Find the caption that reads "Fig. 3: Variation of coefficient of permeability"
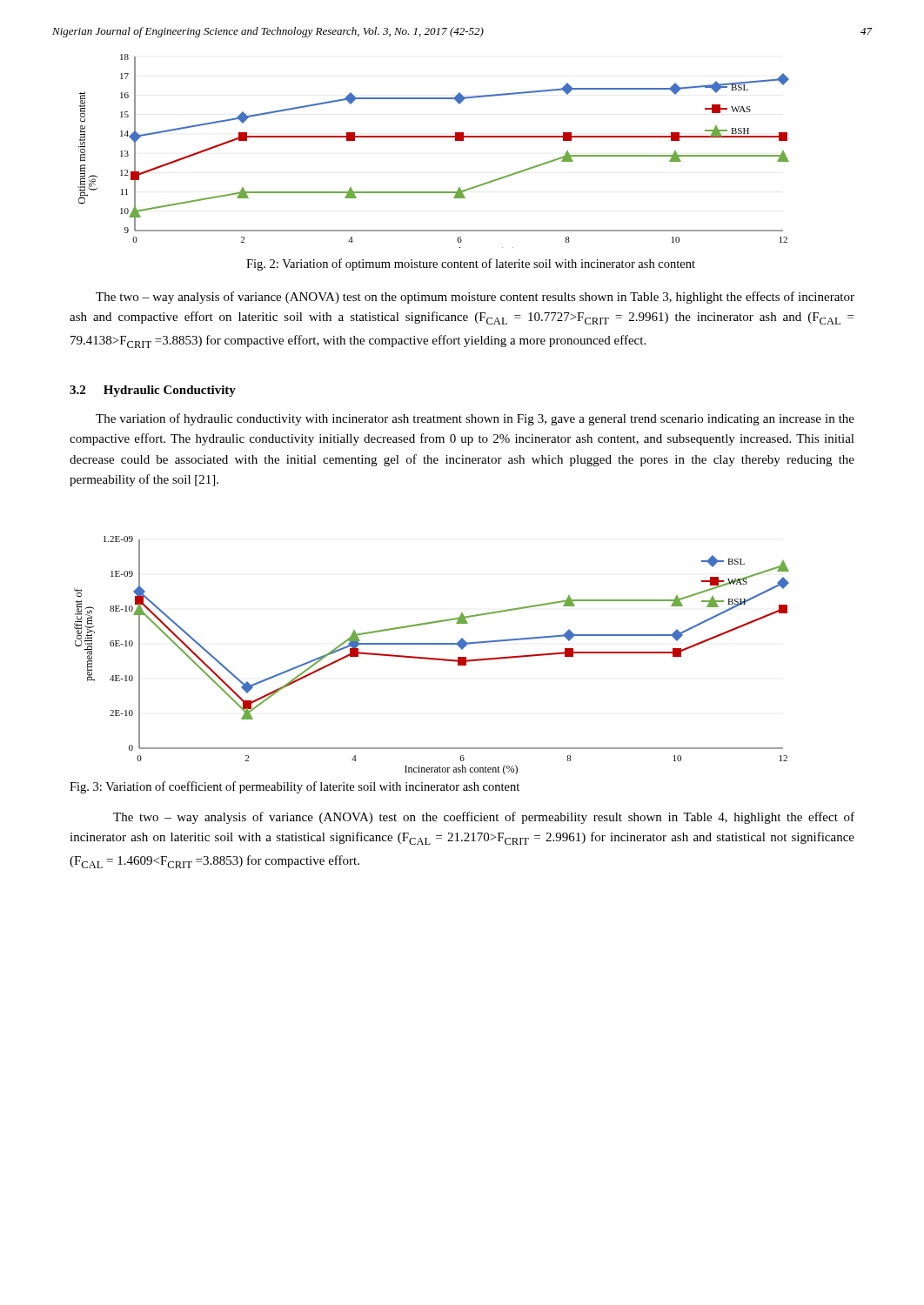924x1305 pixels. point(295,786)
